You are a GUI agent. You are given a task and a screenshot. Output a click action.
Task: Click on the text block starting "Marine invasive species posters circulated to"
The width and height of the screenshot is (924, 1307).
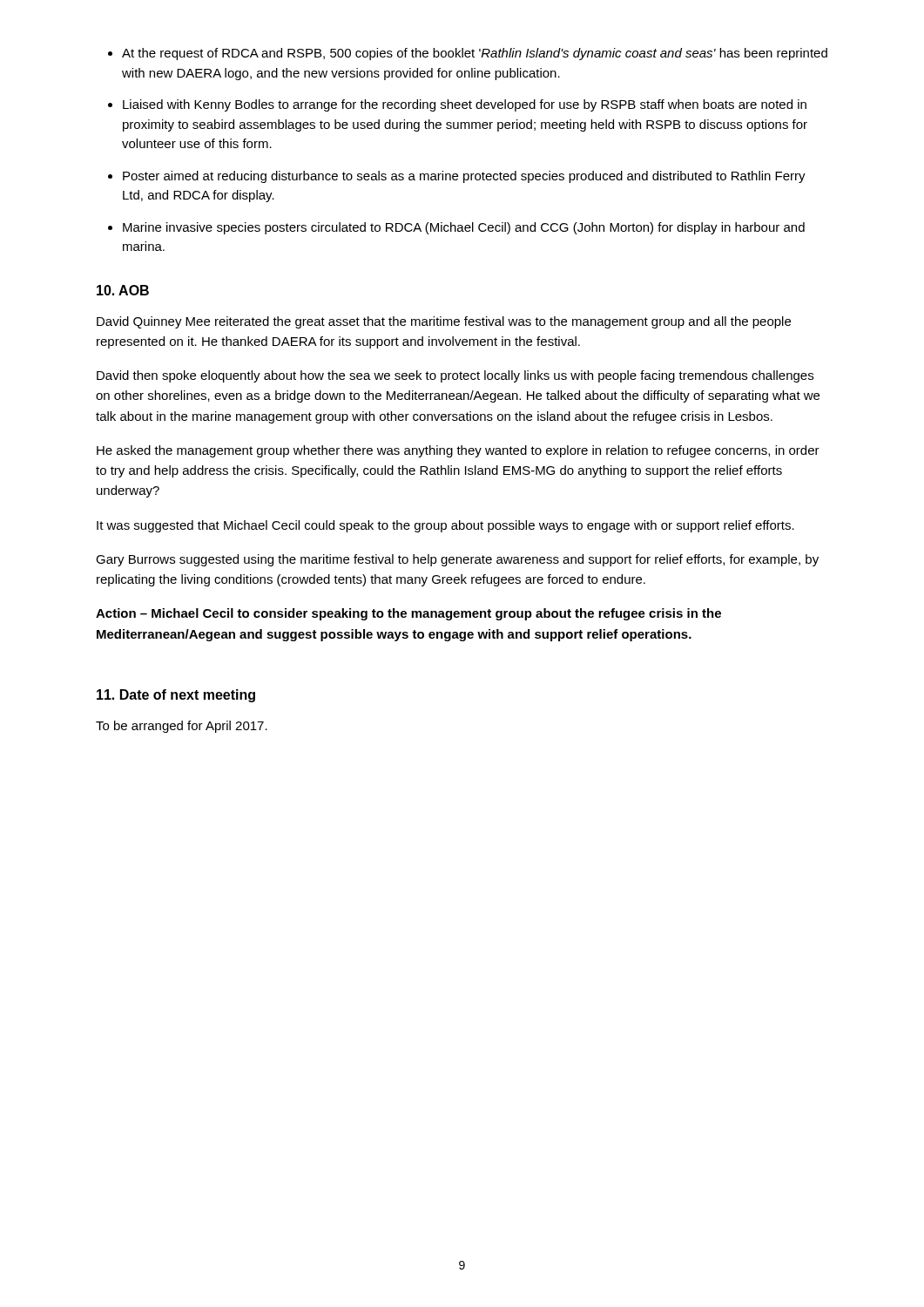(x=464, y=236)
